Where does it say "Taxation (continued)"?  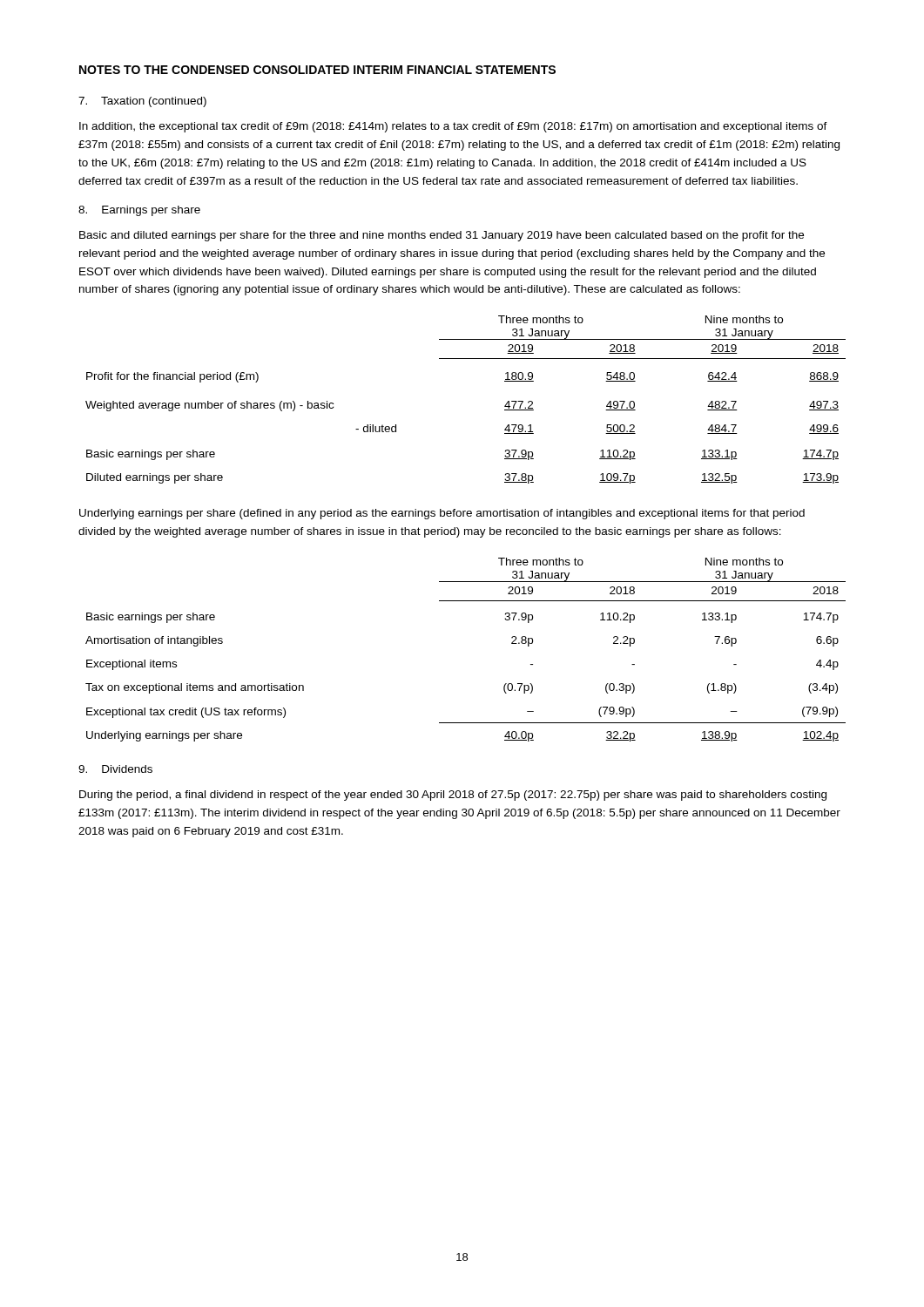143,101
